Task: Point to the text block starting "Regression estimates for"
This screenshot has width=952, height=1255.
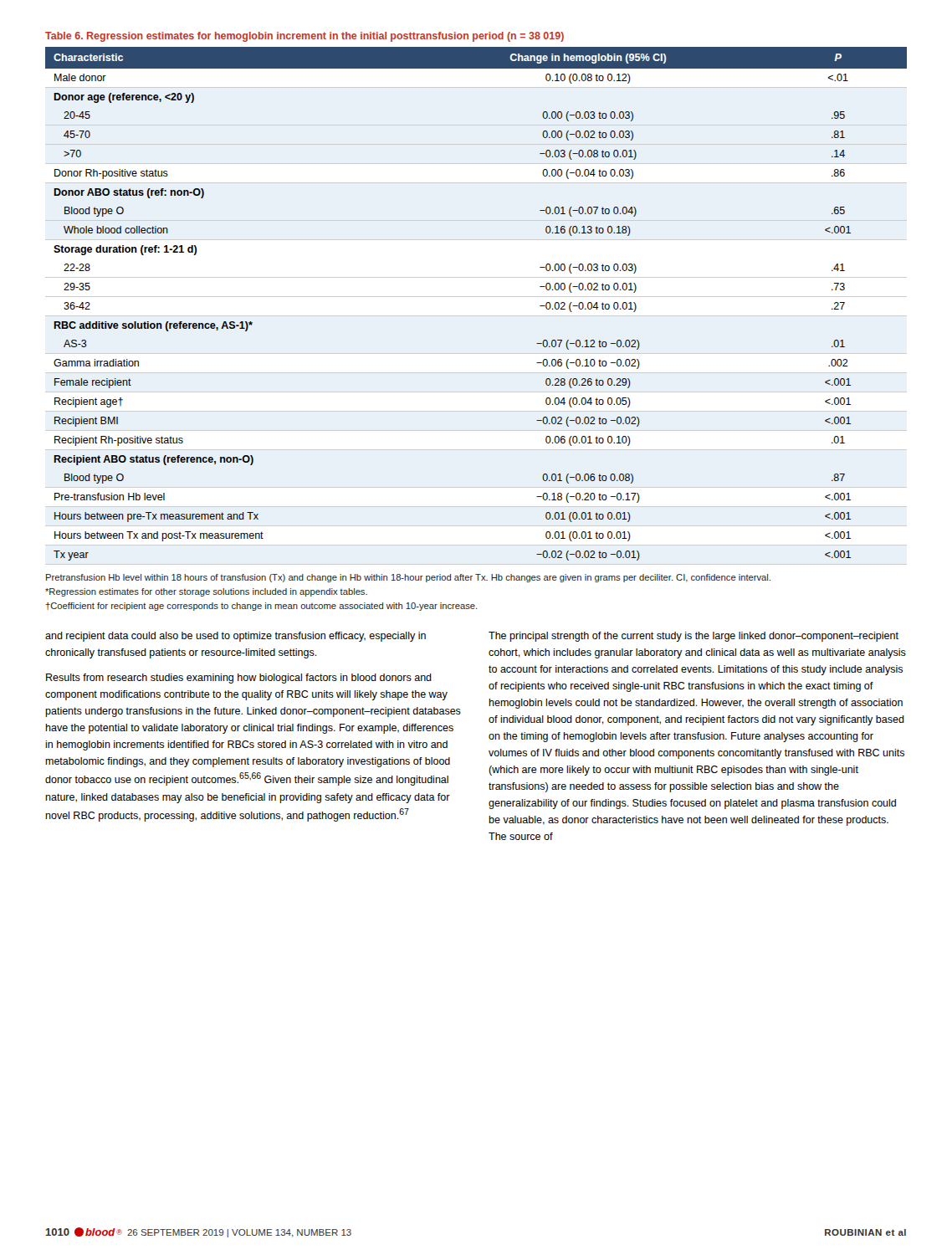Action: pos(206,591)
